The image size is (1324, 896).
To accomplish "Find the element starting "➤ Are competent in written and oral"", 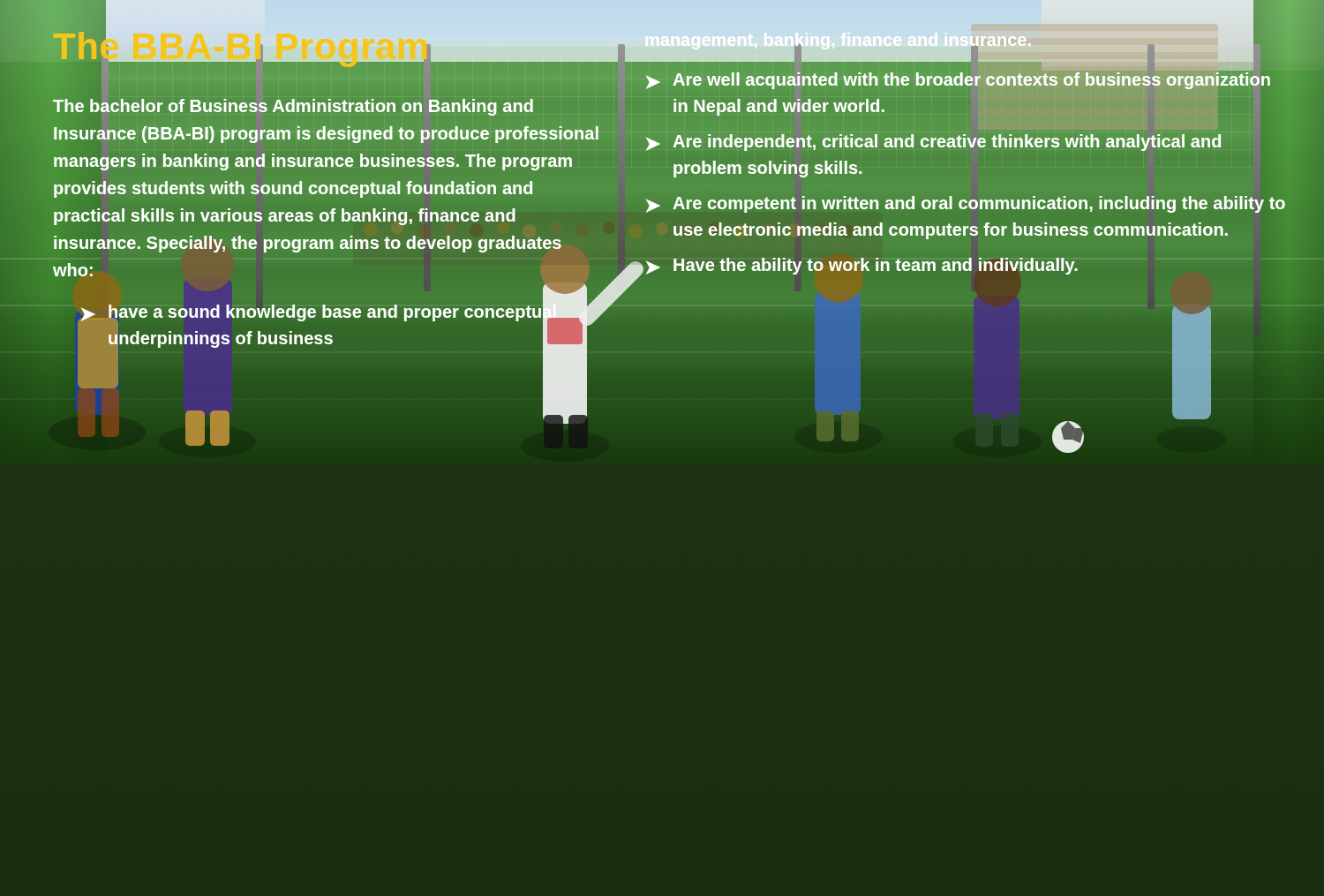I will pos(967,216).
